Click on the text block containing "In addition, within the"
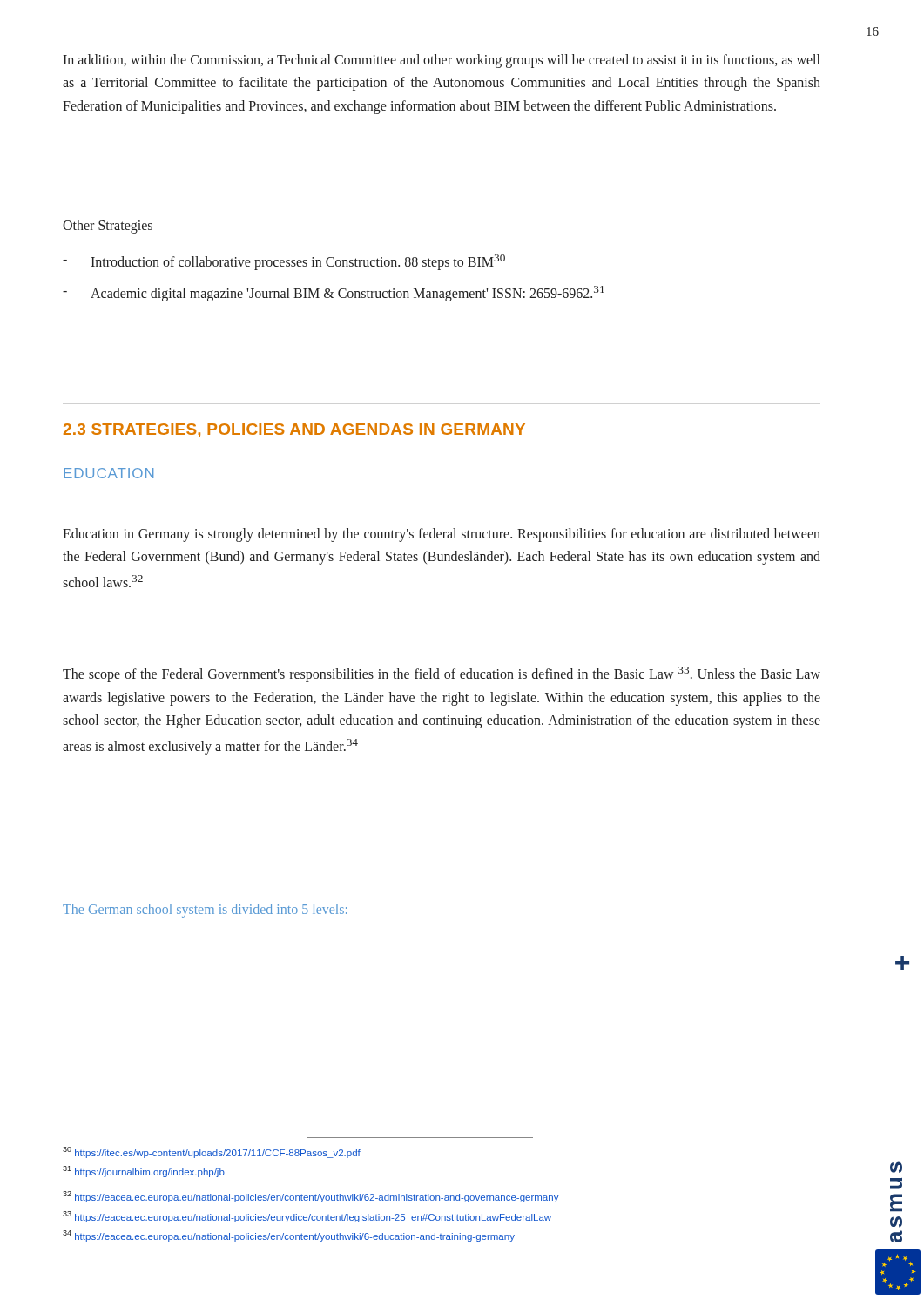Image resolution: width=924 pixels, height=1307 pixels. click(442, 83)
